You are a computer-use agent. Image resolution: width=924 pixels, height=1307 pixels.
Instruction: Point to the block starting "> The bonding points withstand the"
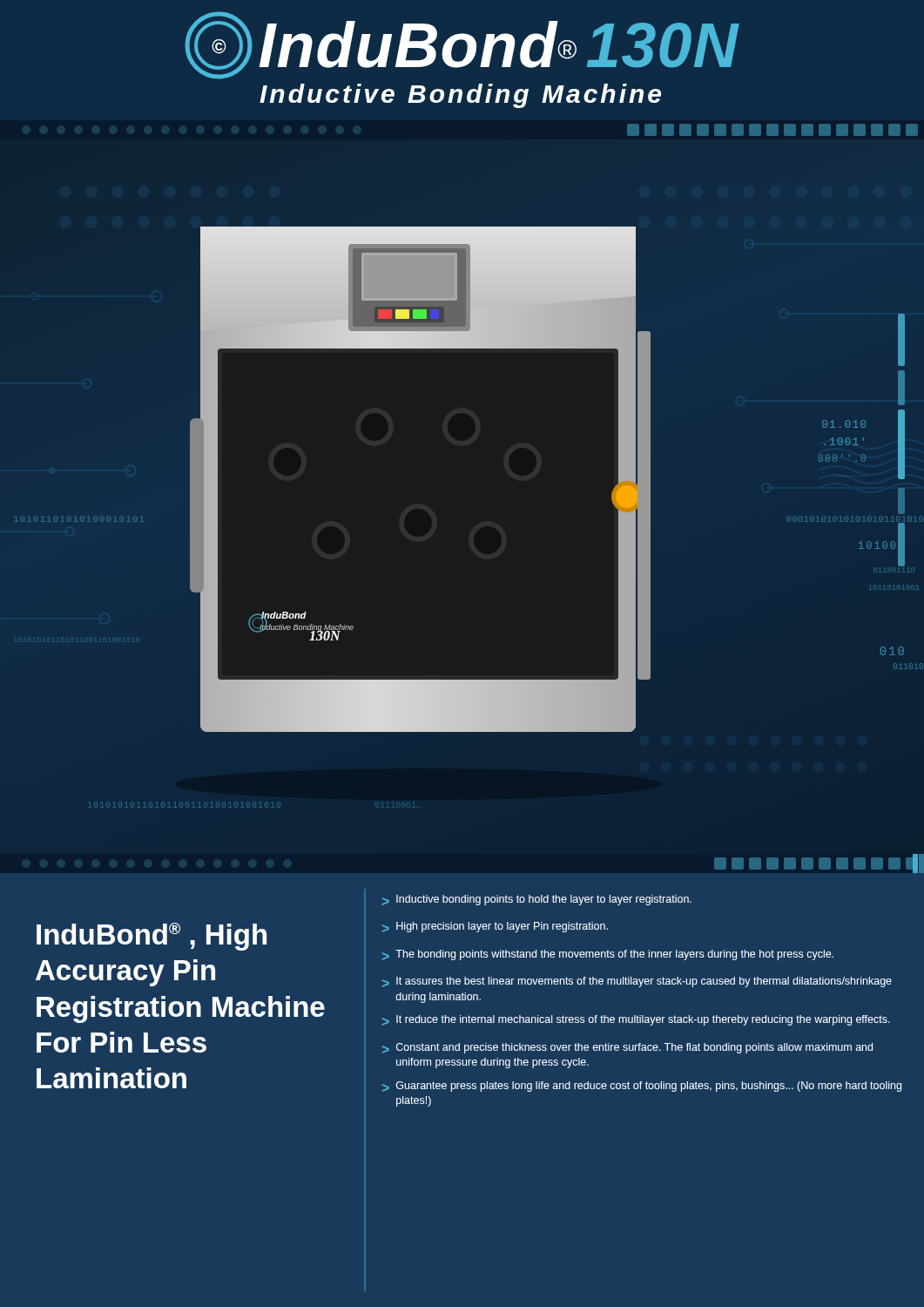pyautogui.click(x=608, y=957)
